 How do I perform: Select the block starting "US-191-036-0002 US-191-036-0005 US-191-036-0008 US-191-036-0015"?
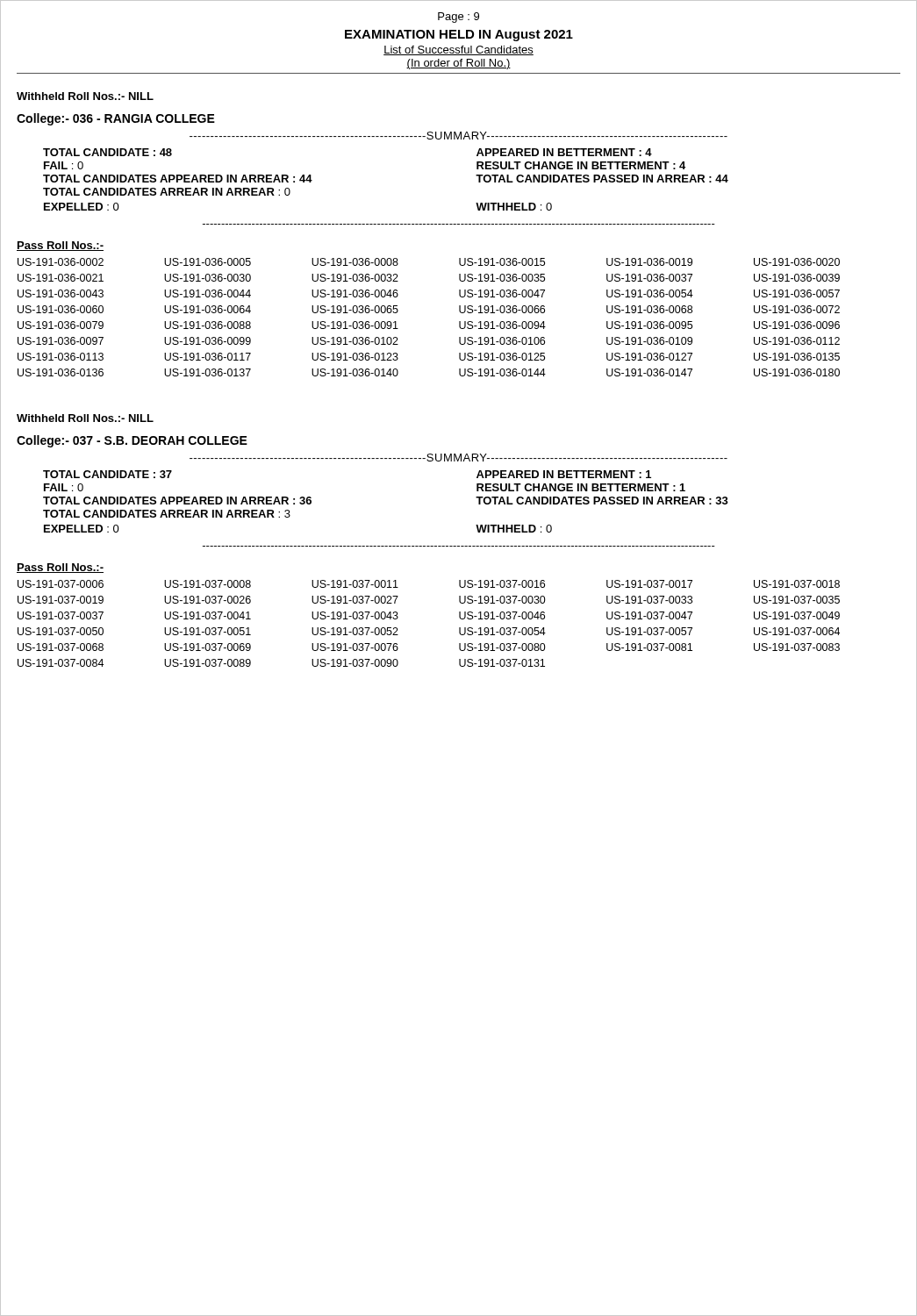[458, 318]
